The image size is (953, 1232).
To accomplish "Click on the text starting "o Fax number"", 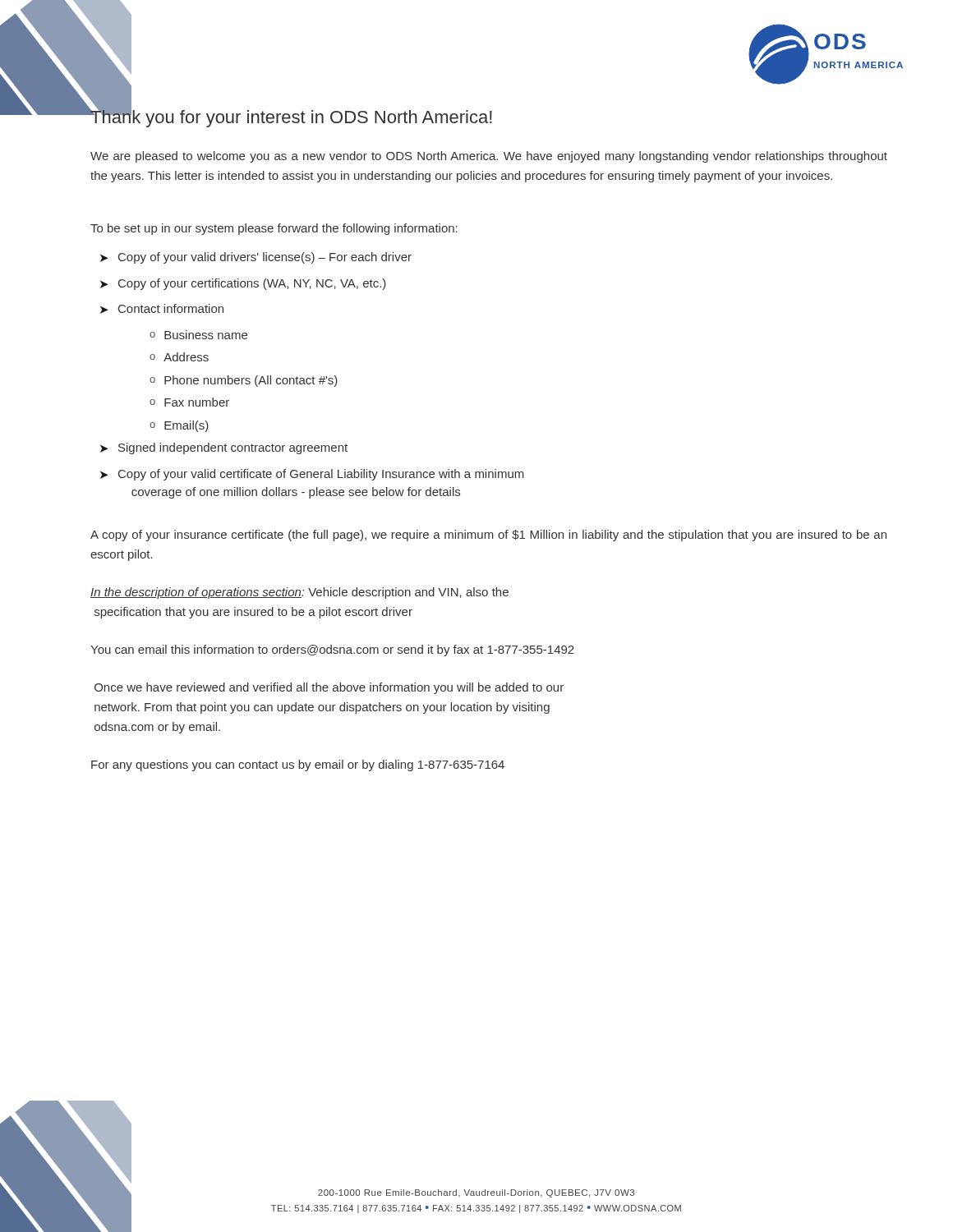I will (190, 403).
